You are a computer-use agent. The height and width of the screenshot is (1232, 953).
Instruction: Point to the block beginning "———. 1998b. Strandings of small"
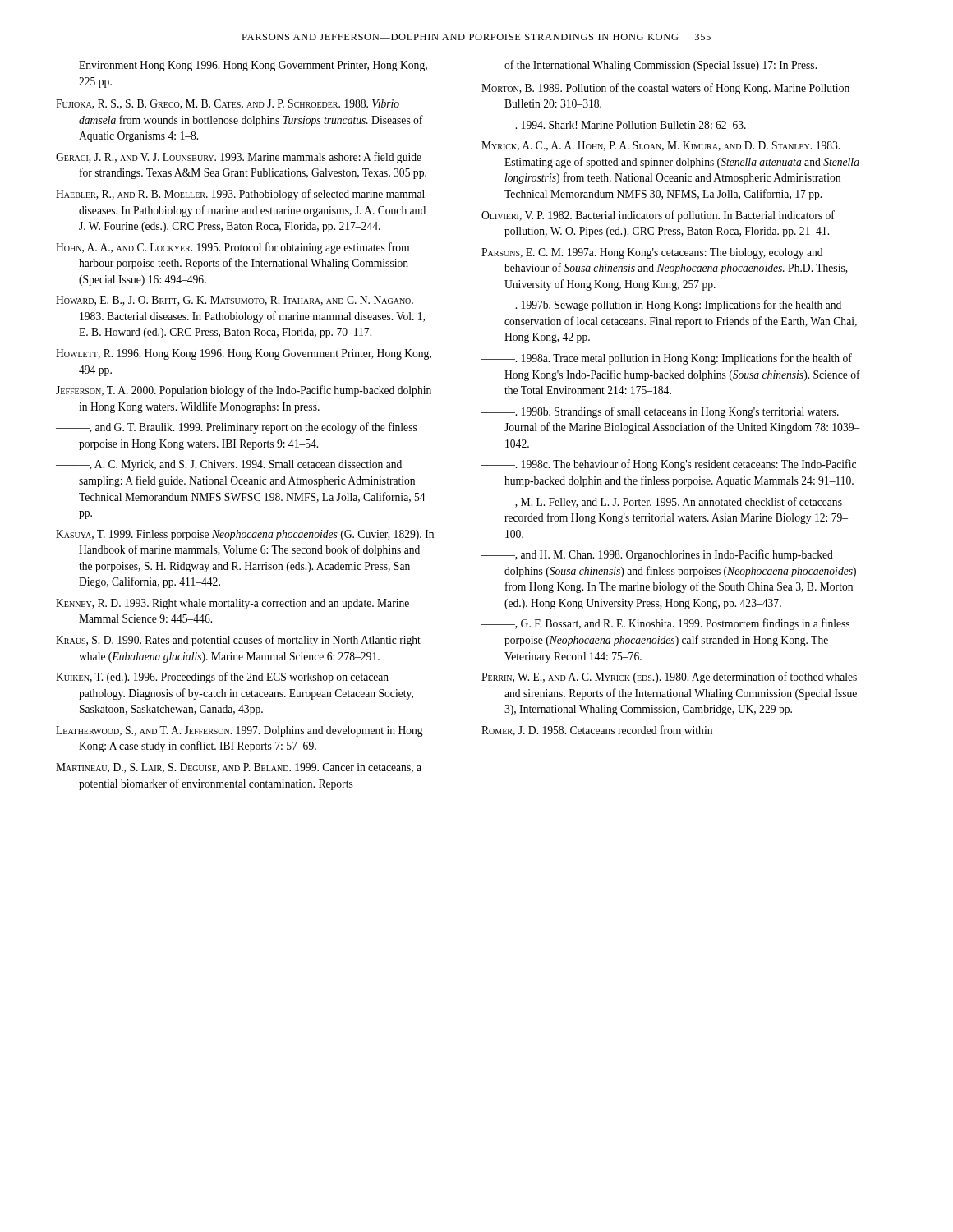671,428
